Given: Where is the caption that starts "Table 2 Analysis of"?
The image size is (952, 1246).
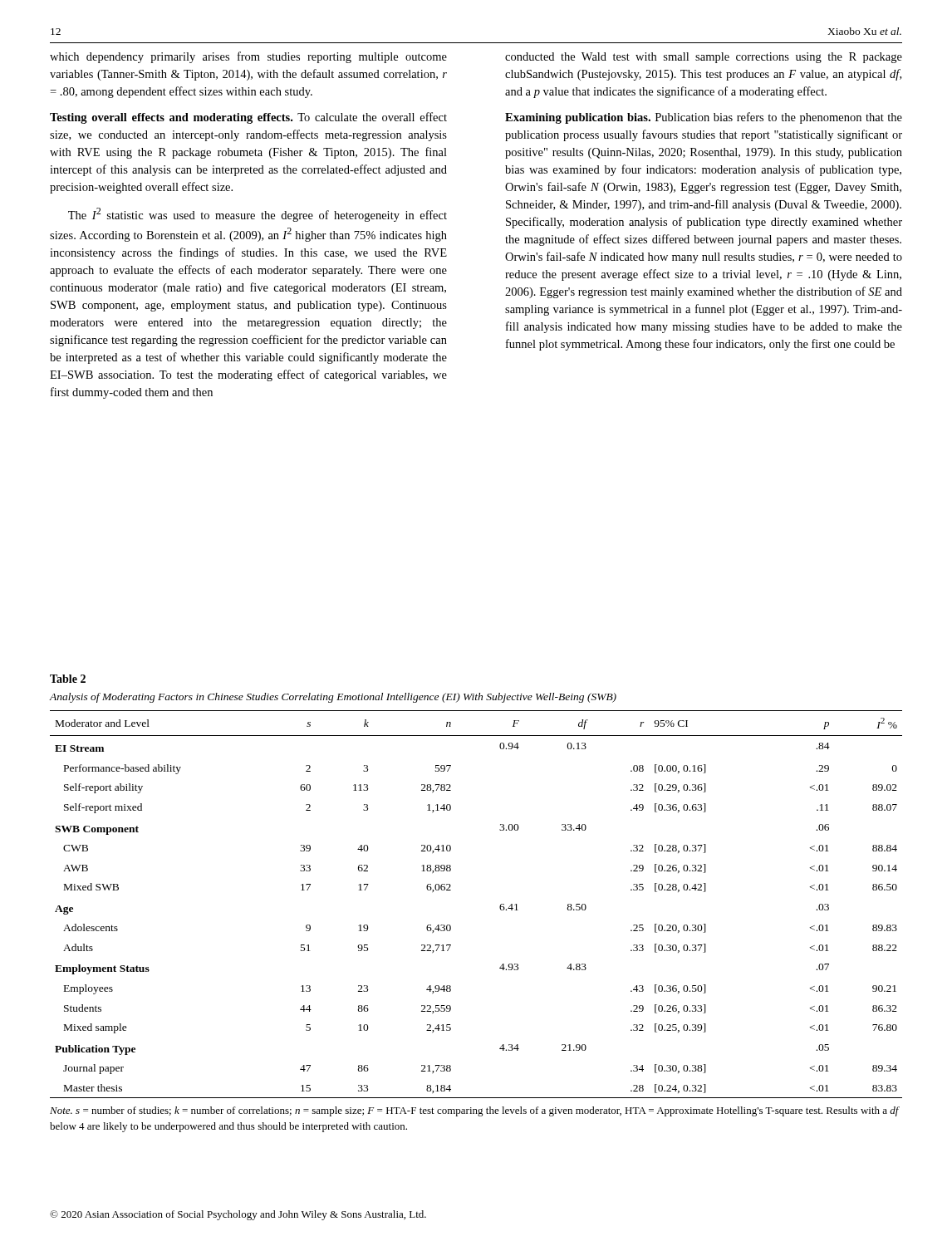Looking at the screenshot, I should (x=476, y=688).
